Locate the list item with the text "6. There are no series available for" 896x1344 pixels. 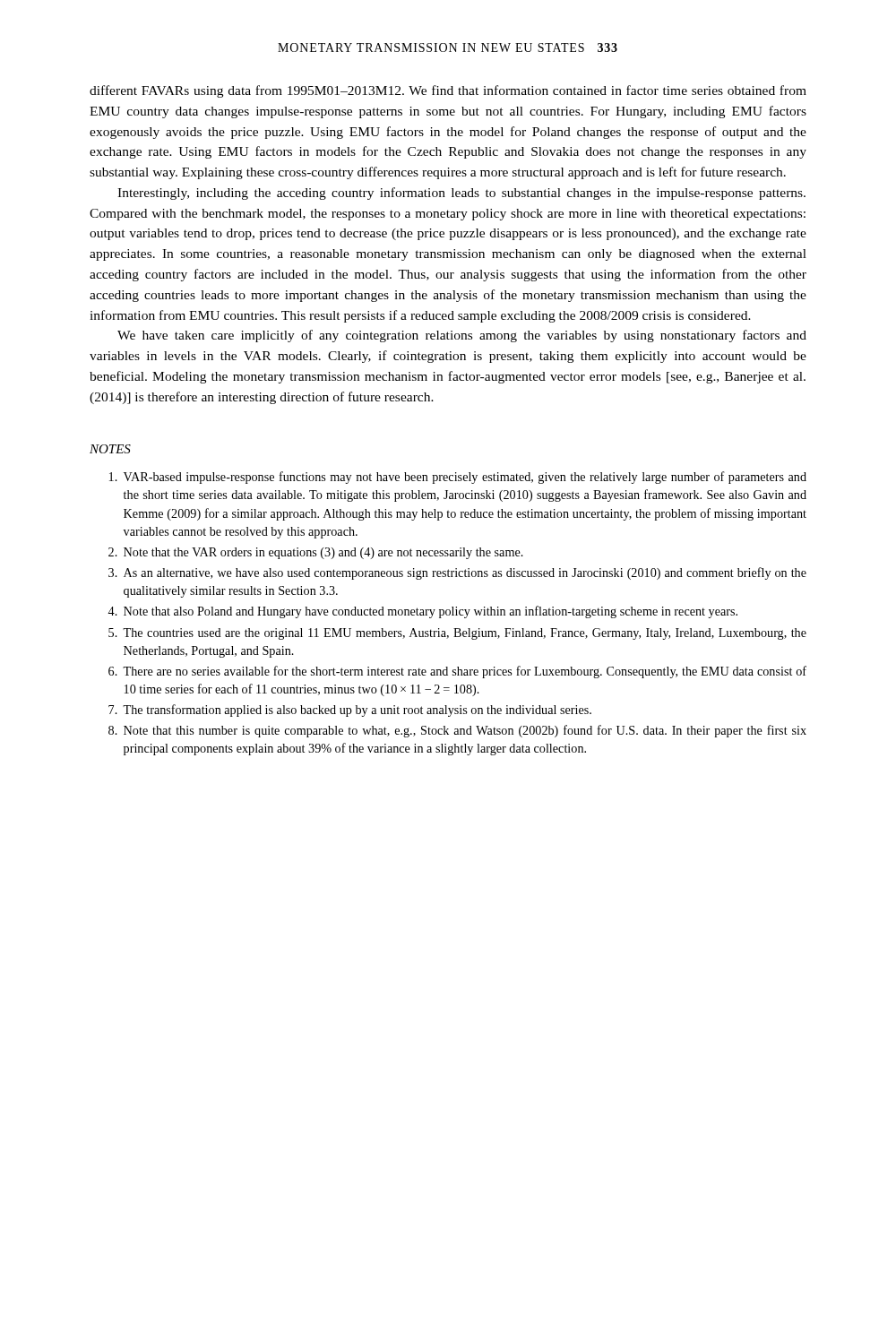(x=448, y=680)
